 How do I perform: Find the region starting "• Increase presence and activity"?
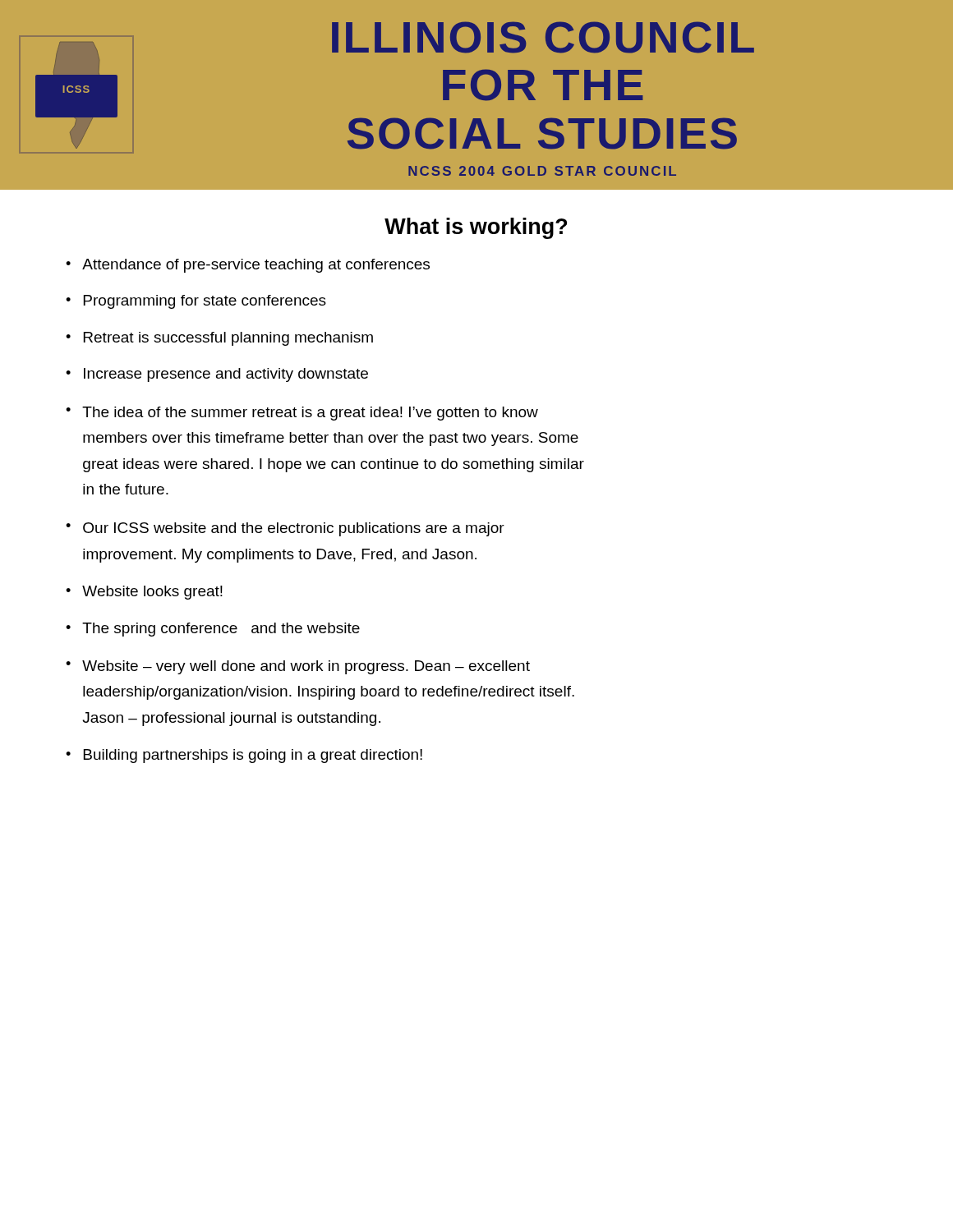pyautogui.click(x=217, y=374)
